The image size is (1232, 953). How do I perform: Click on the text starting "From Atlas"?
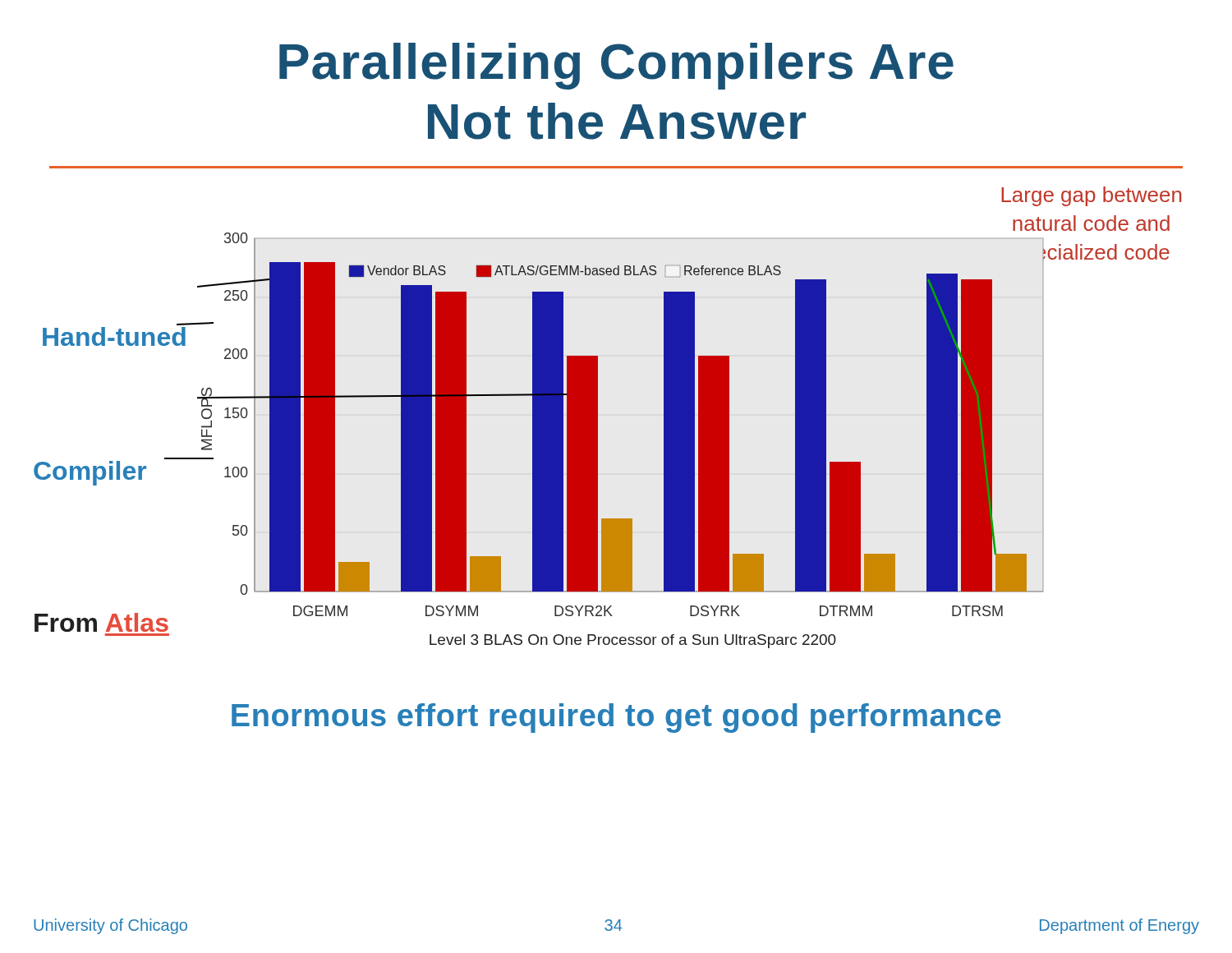pyautogui.click(x=101, y=623)
